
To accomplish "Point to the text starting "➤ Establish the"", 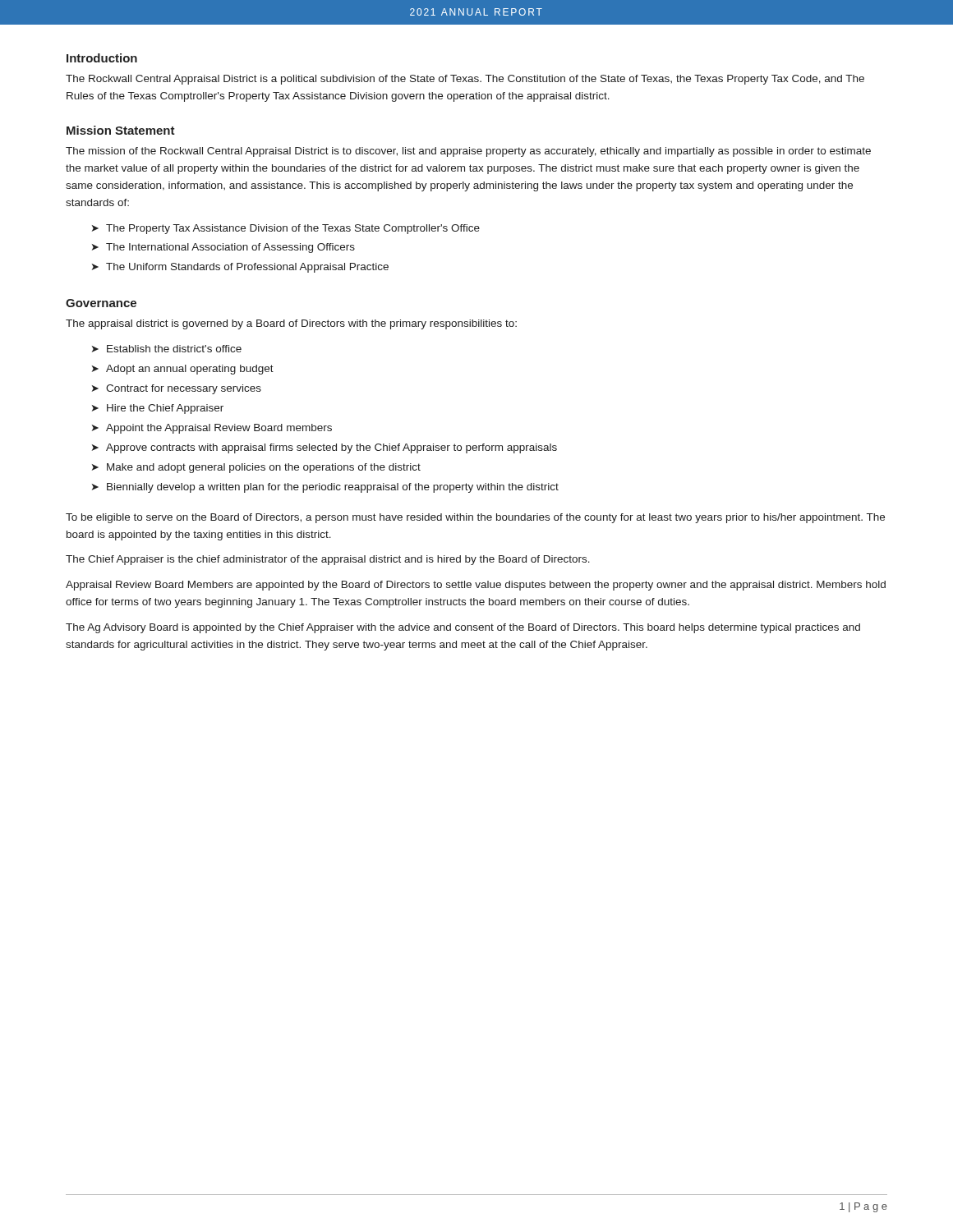I will point(166,350).
